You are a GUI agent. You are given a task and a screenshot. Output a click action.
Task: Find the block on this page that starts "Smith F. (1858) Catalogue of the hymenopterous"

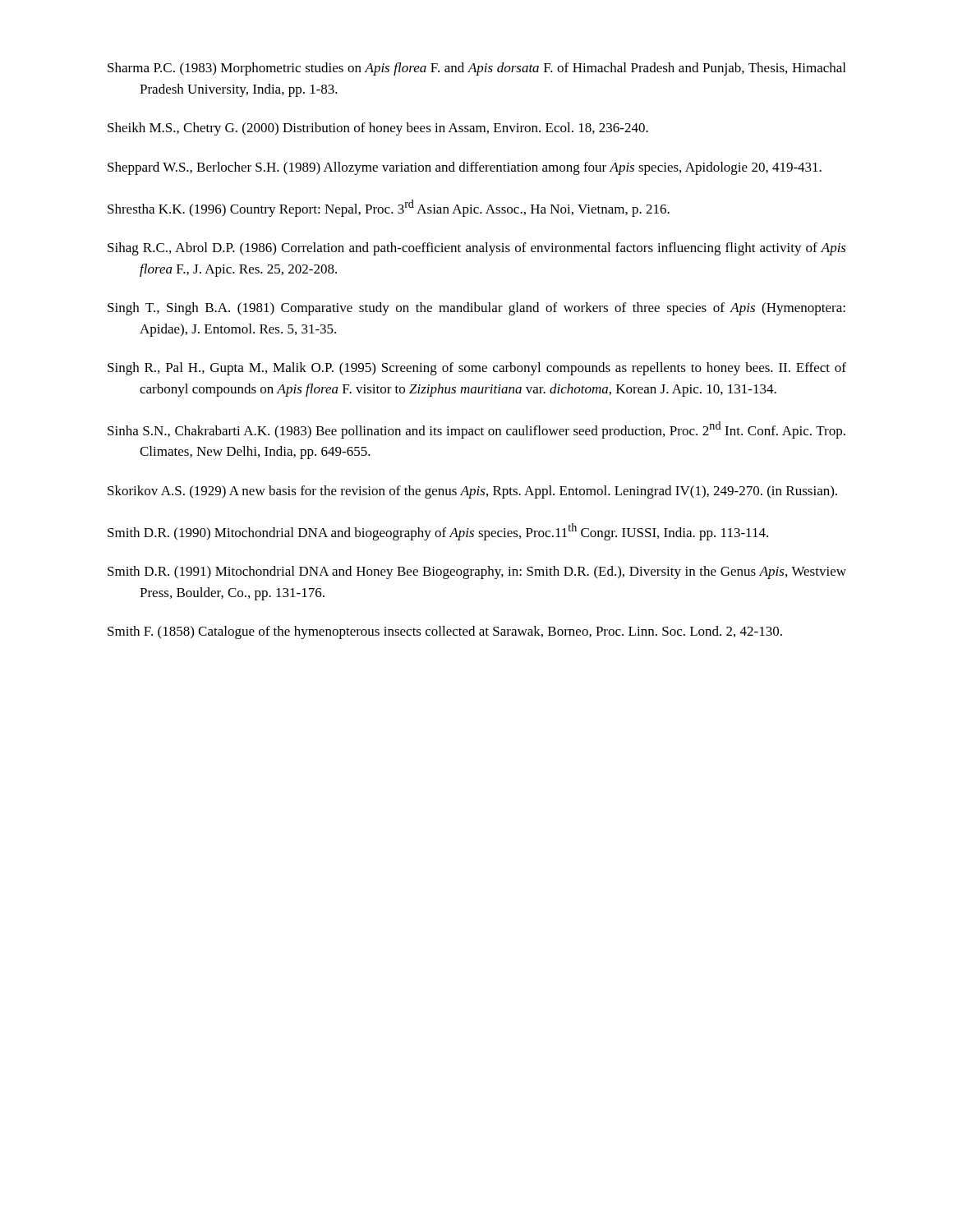coord(445,632)
